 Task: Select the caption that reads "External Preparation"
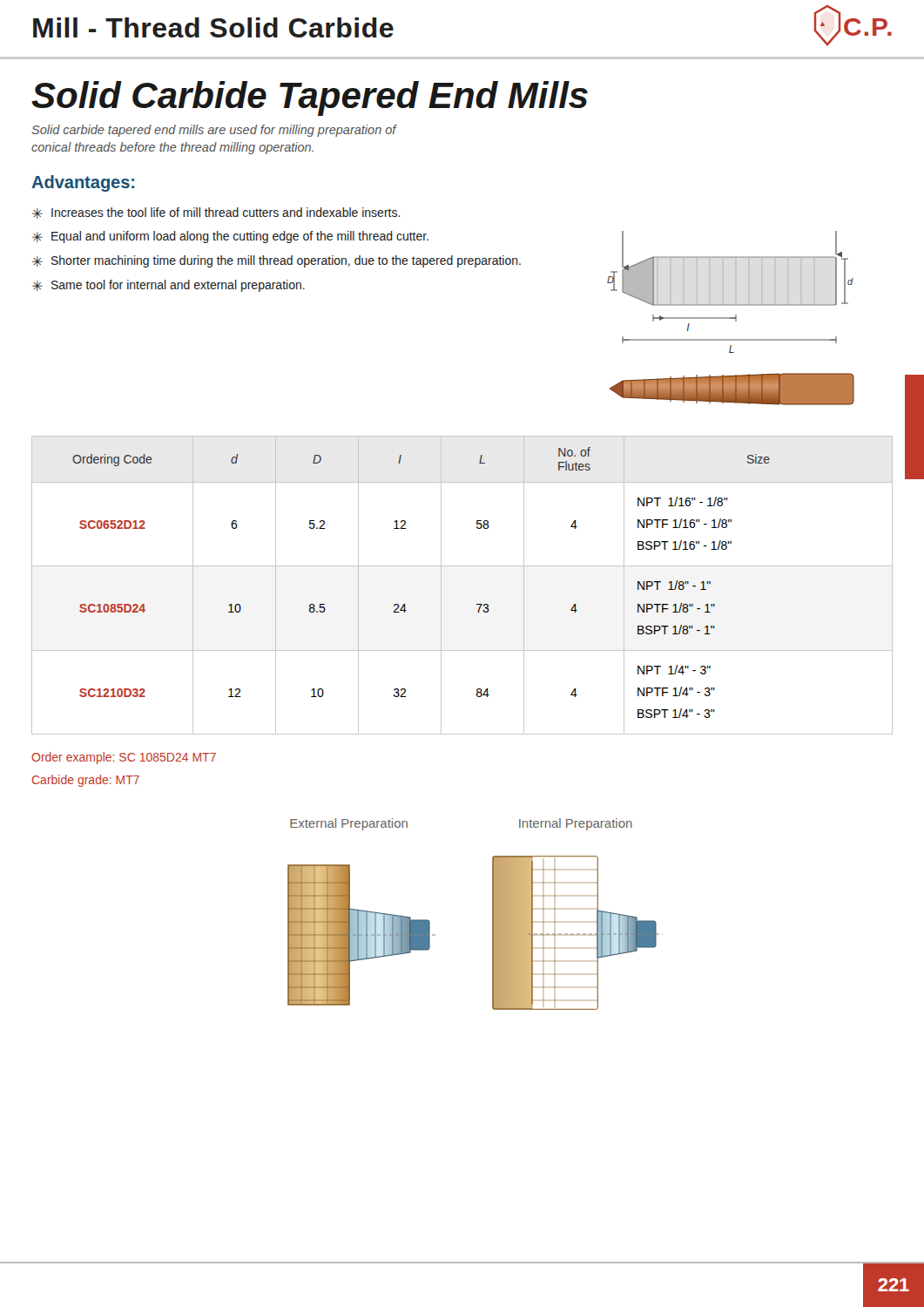pyautogui.click(x=349, y=823)
